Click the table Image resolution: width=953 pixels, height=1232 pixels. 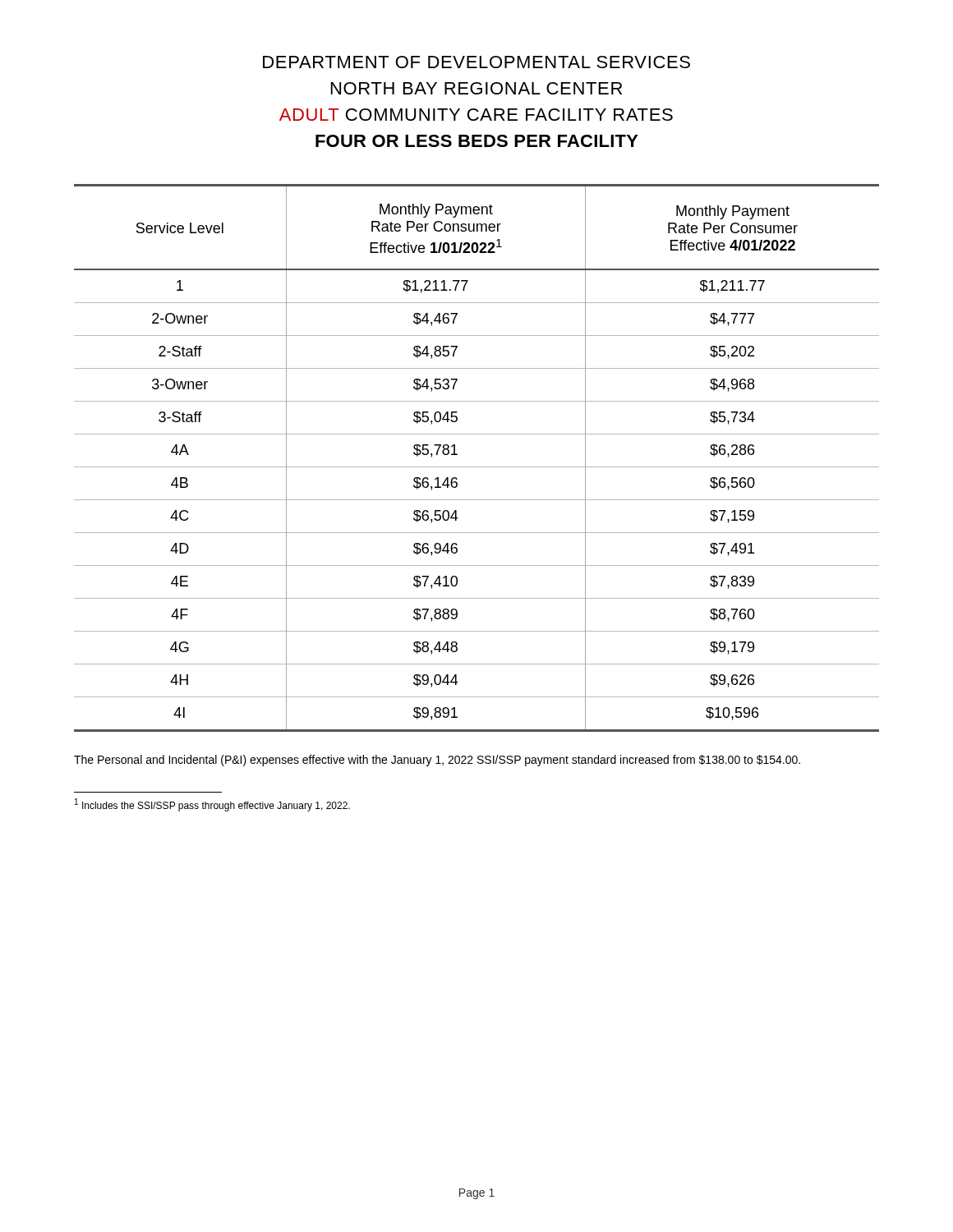coord(476,458)
